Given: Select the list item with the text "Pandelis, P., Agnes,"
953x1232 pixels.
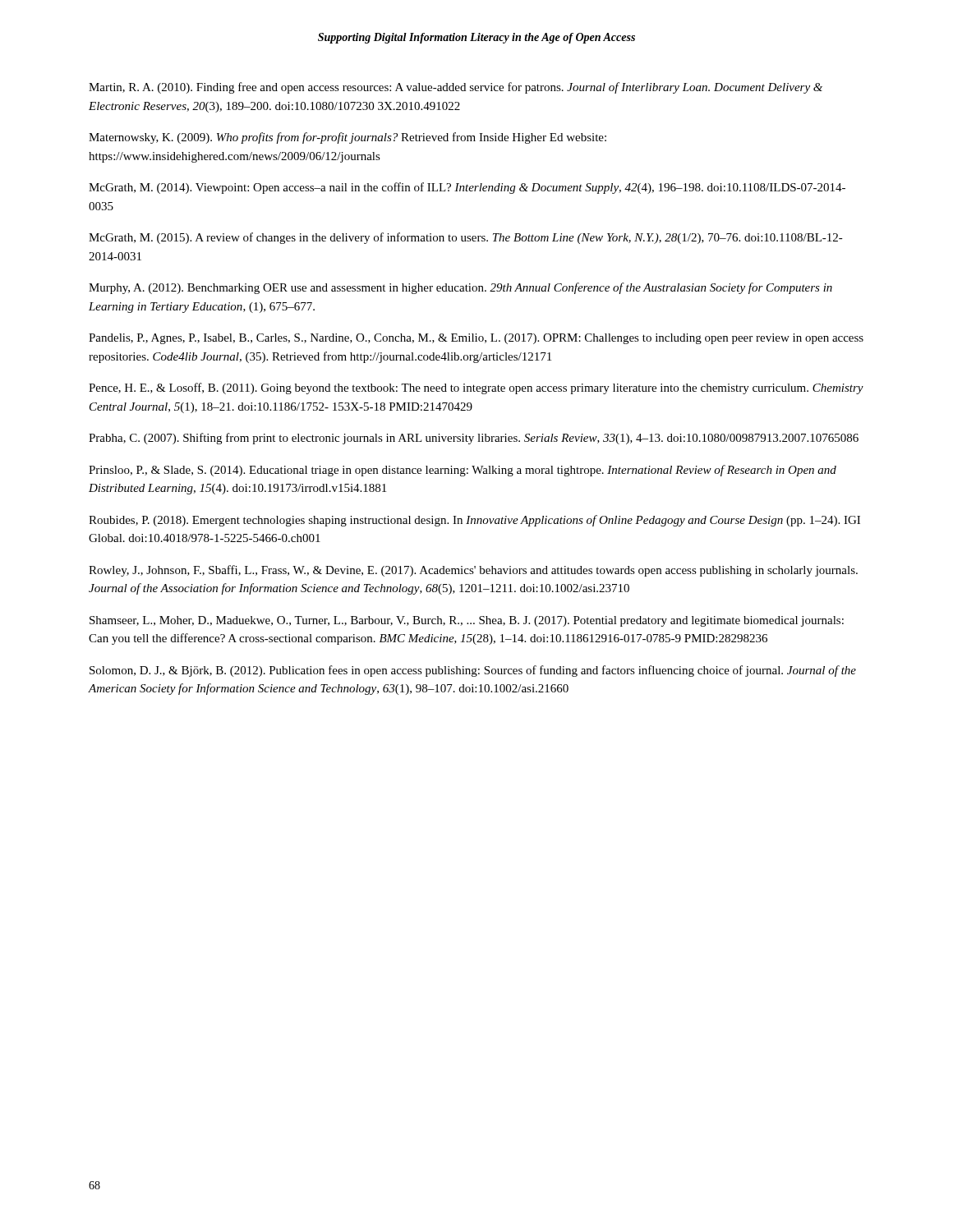Looking at the screenshot, I should click(x=476, y=347).
